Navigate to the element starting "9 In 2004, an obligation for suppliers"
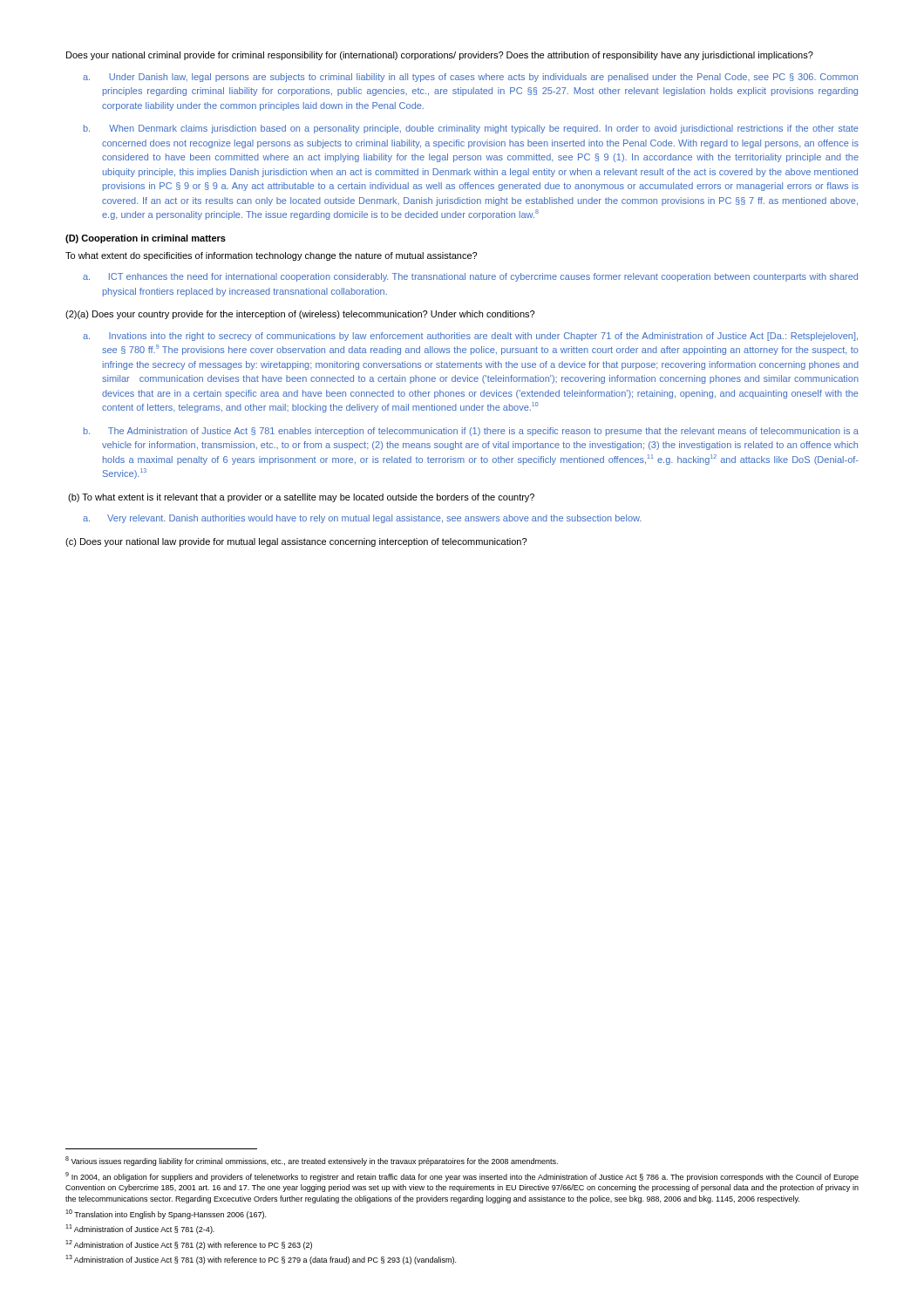This screenshot has height=1308, width=924. click(462, 1187)
